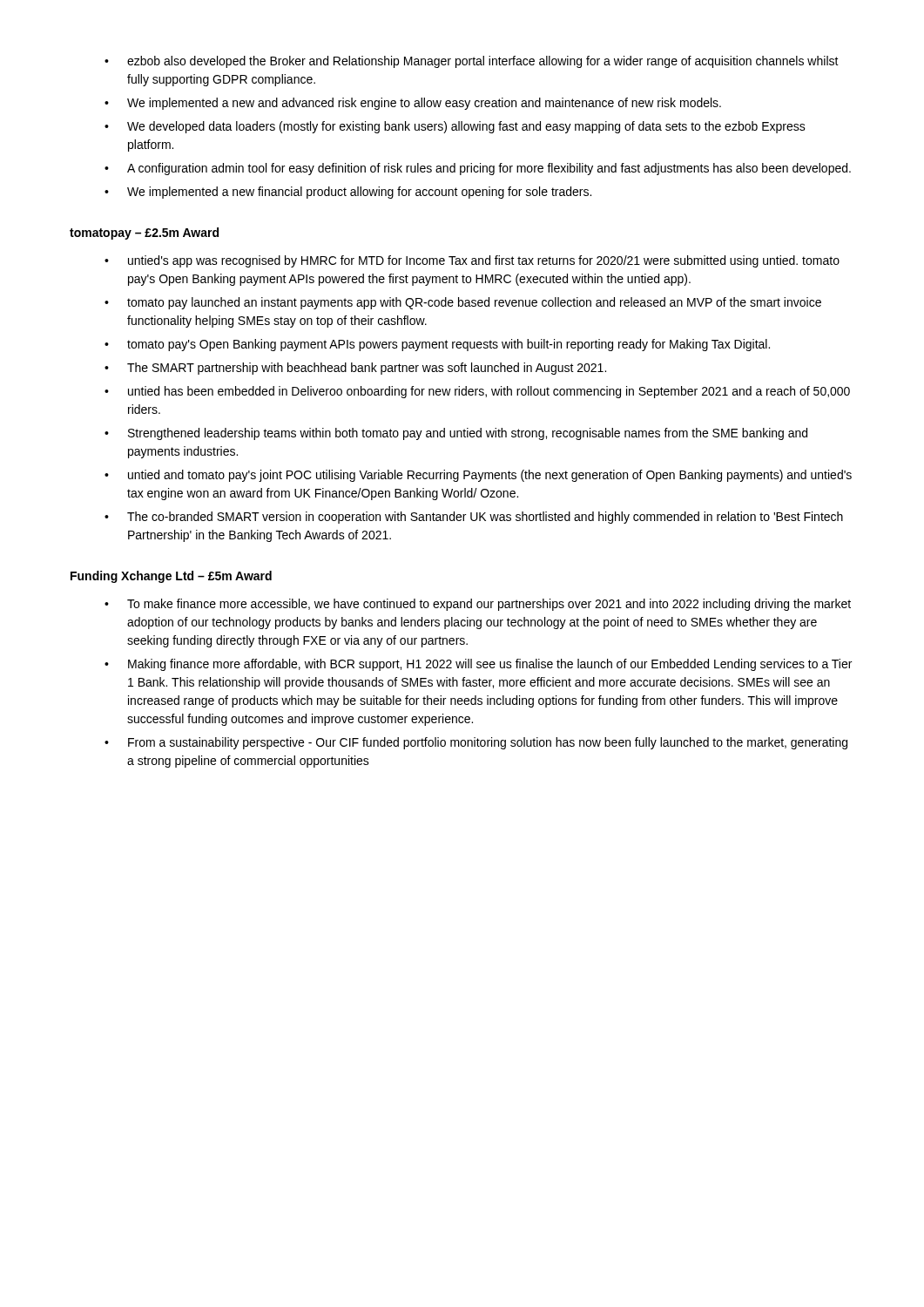Screen dimensions: 1307x924
Task: Locate the list item that reads "• The co-branded SMART version in cooperation"
Action: 479,526
